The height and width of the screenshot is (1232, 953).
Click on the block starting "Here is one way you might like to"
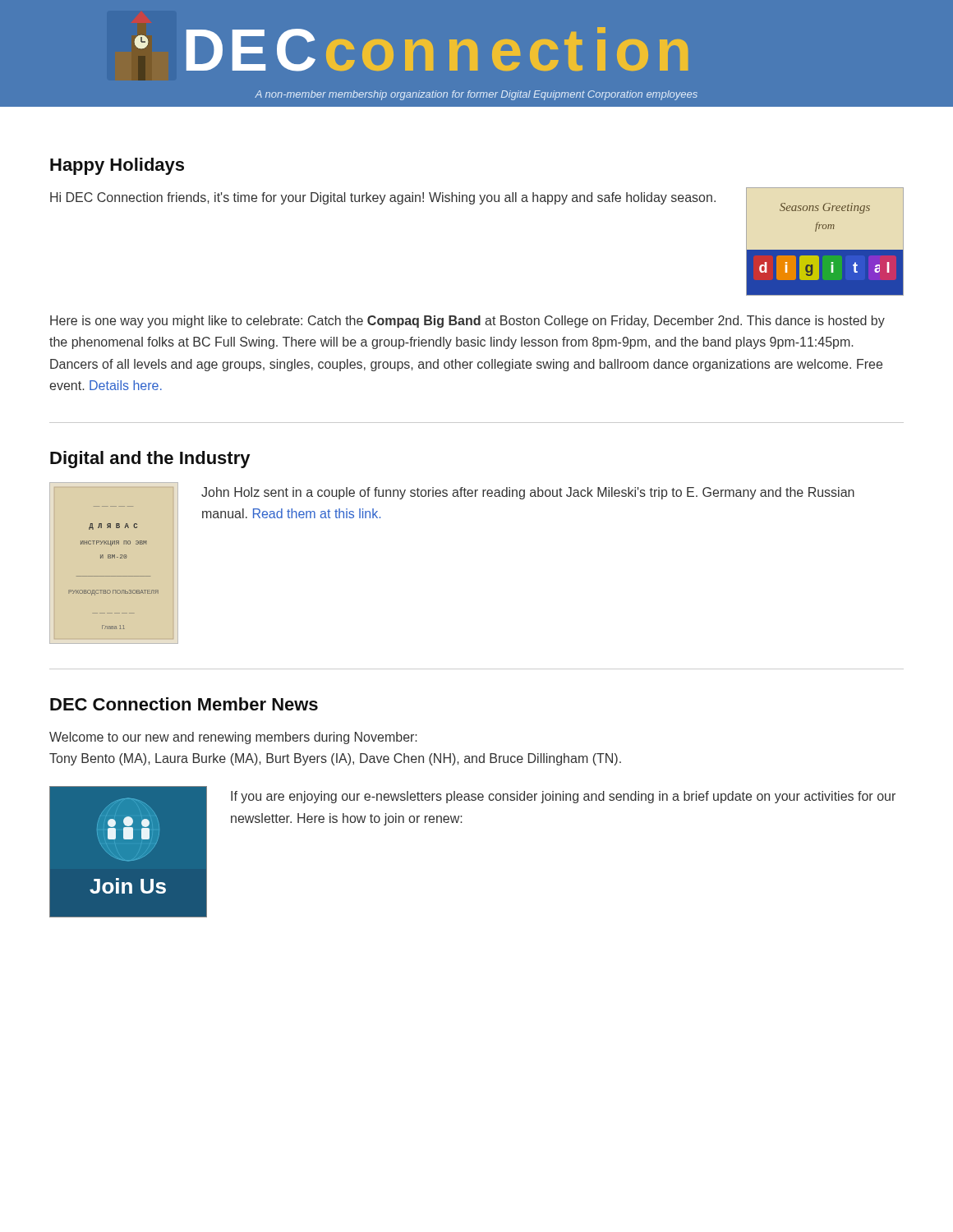pos(467,353)
